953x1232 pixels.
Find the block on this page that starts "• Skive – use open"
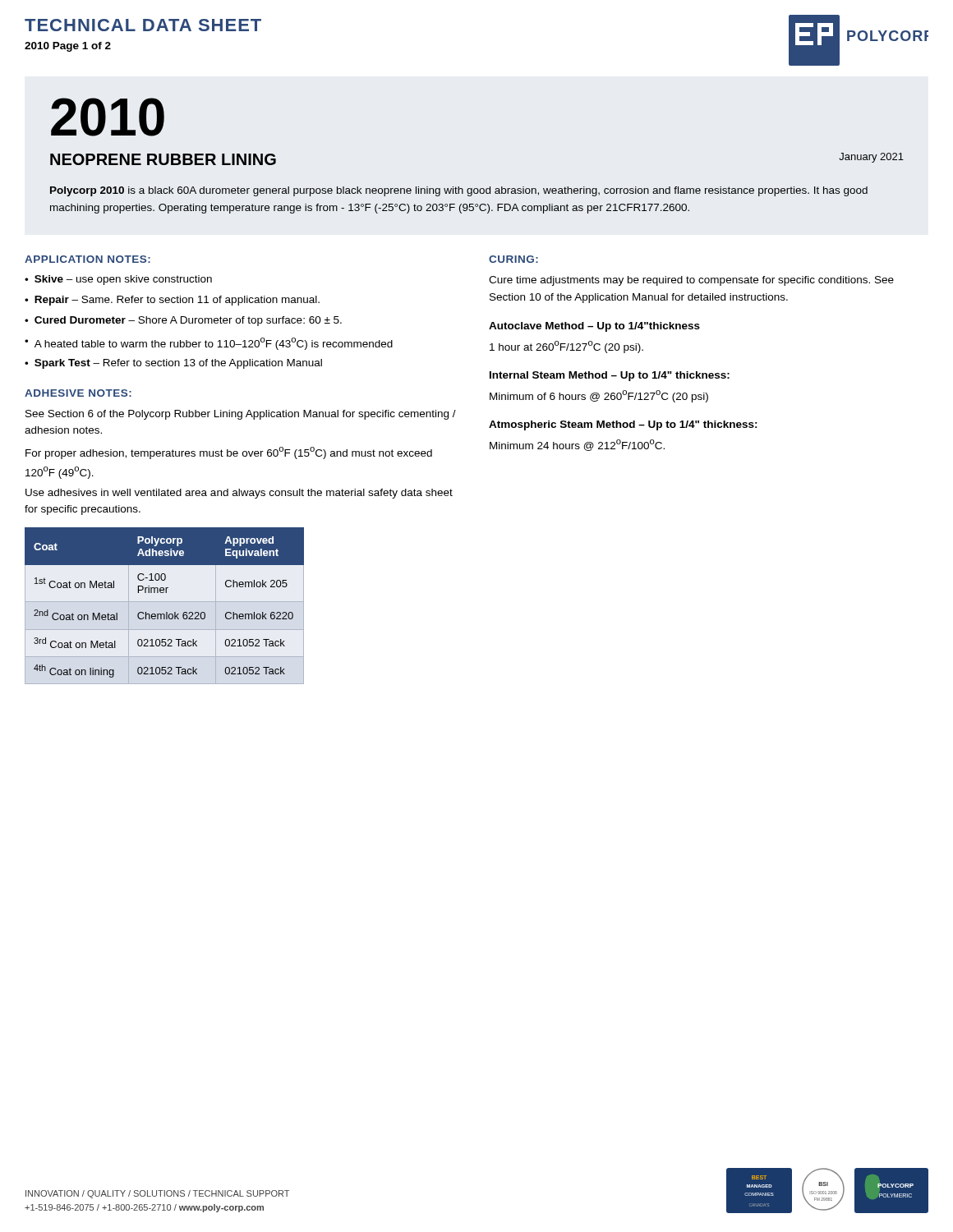119,280
